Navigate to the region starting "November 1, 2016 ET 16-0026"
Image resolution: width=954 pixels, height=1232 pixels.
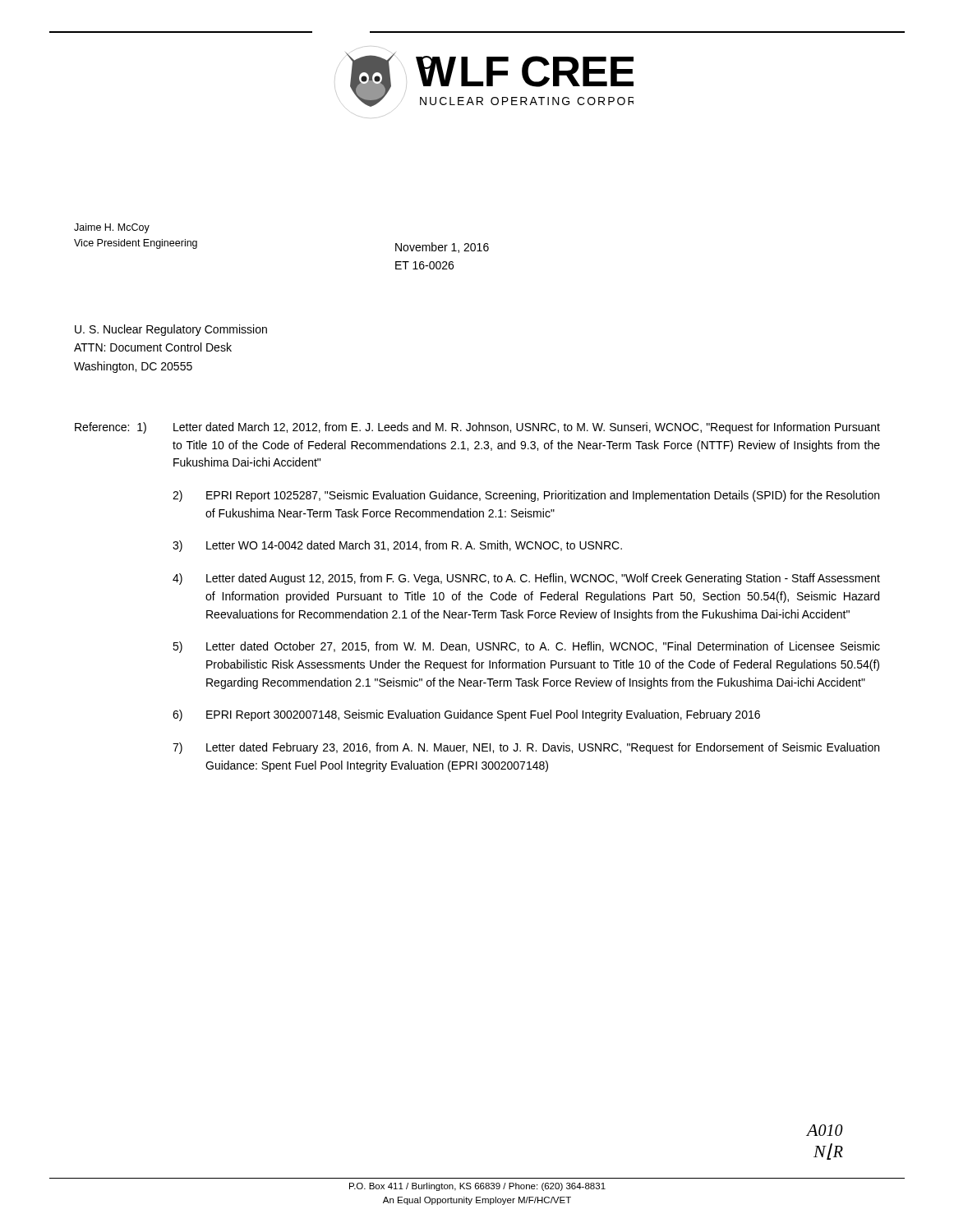442,256
